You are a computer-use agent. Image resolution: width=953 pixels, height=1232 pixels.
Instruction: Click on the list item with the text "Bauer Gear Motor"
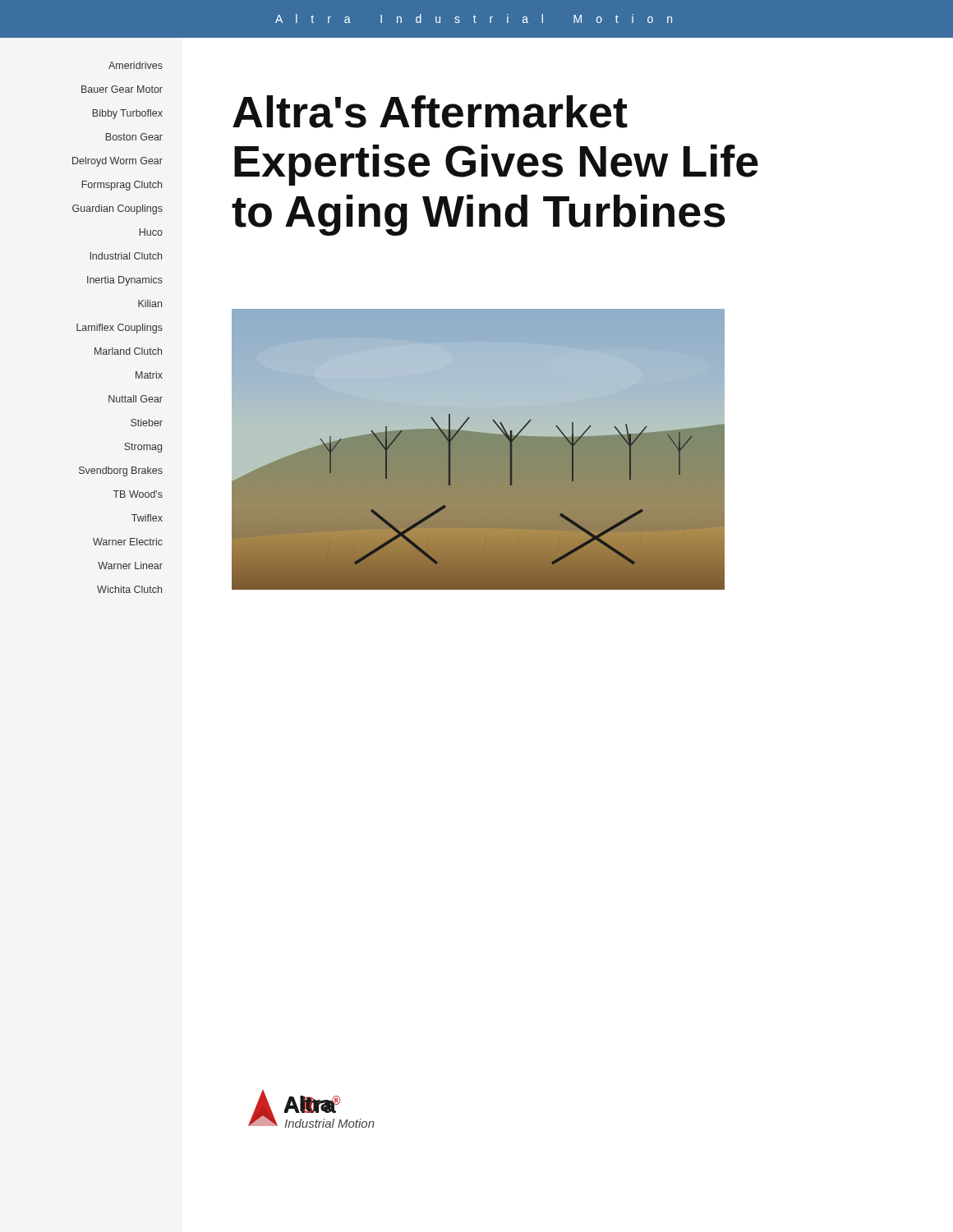[x=122, y=90]
